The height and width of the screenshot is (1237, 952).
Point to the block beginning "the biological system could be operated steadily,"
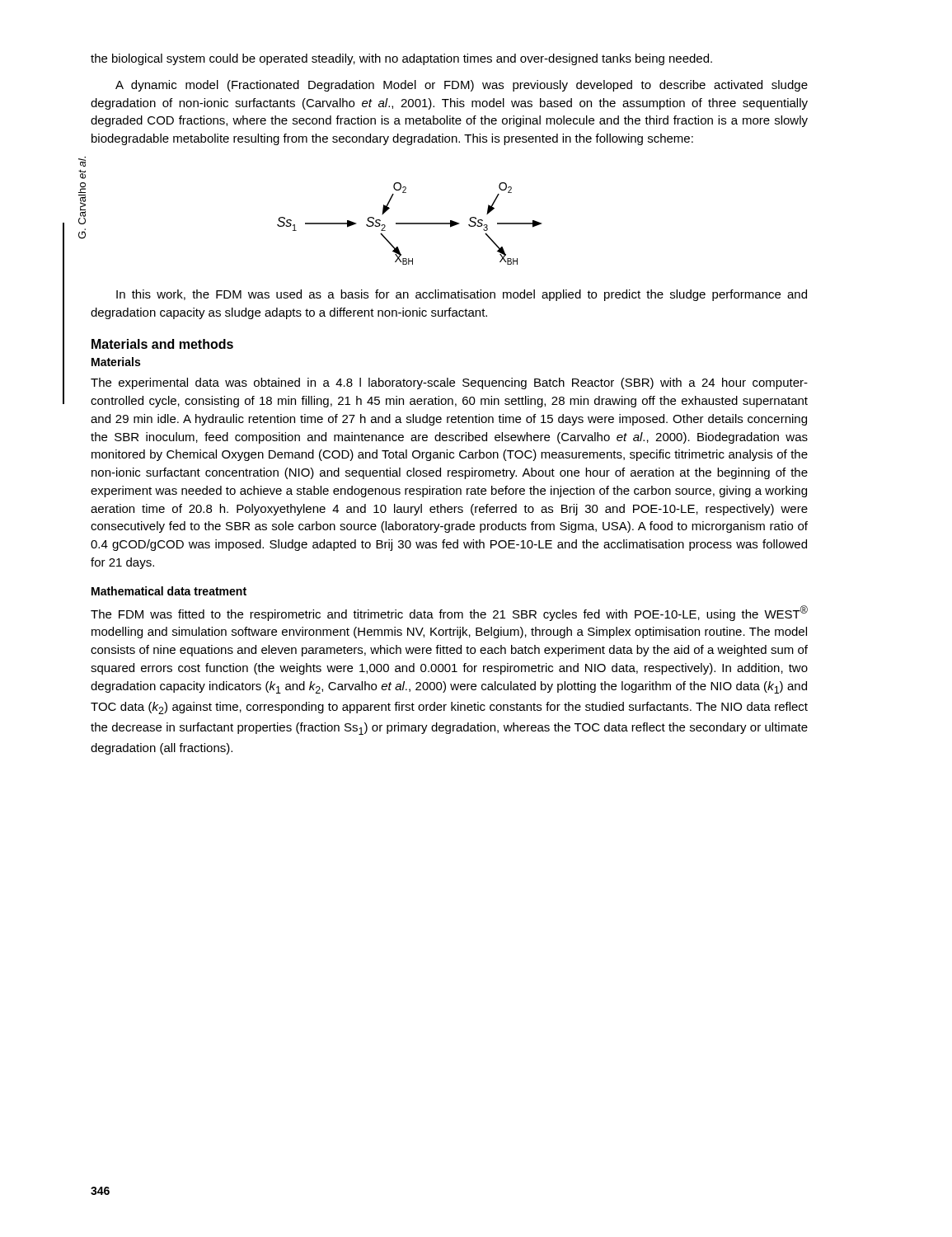[x=449, y=98]
